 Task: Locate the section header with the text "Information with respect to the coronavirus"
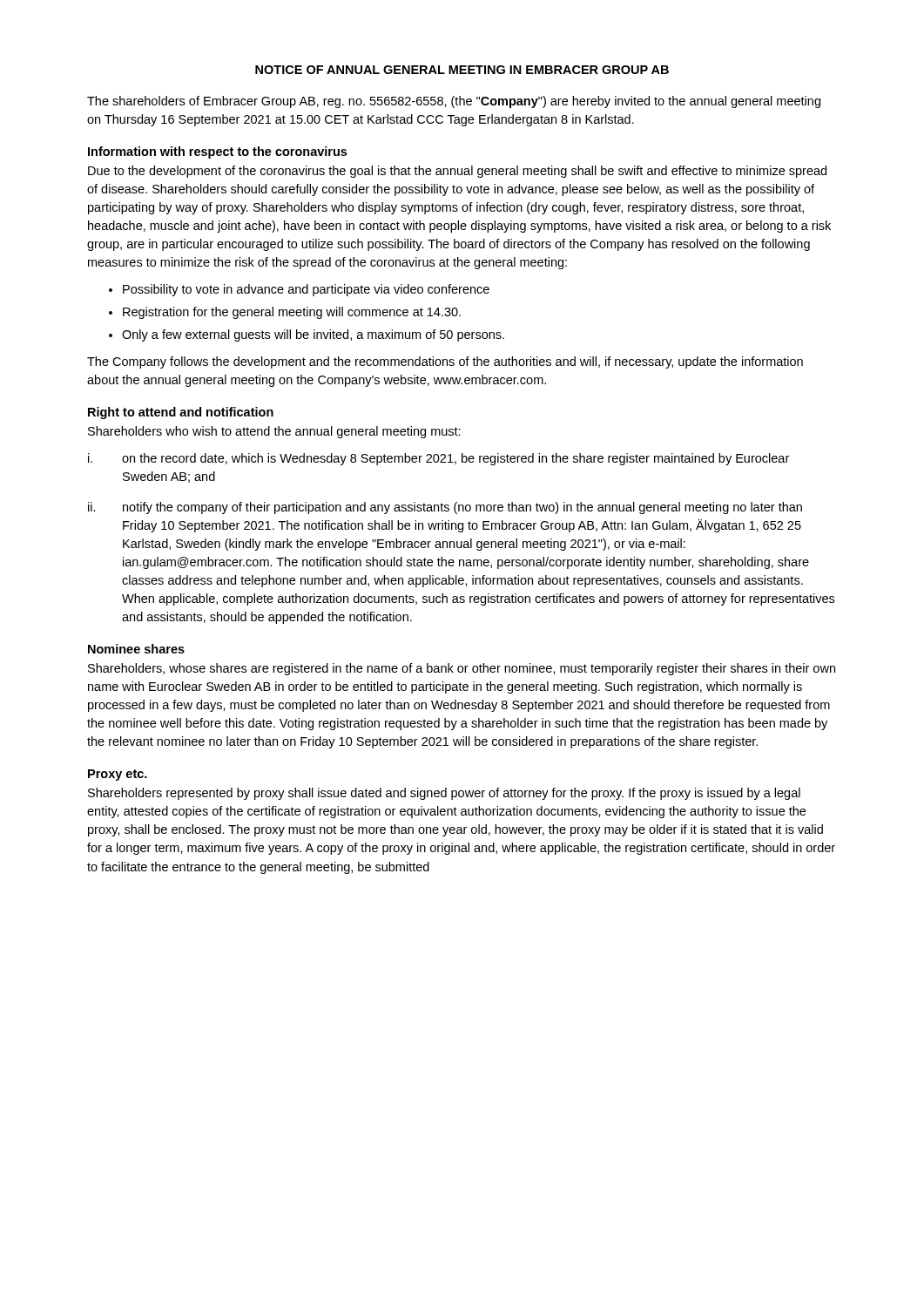pos(217,152)
